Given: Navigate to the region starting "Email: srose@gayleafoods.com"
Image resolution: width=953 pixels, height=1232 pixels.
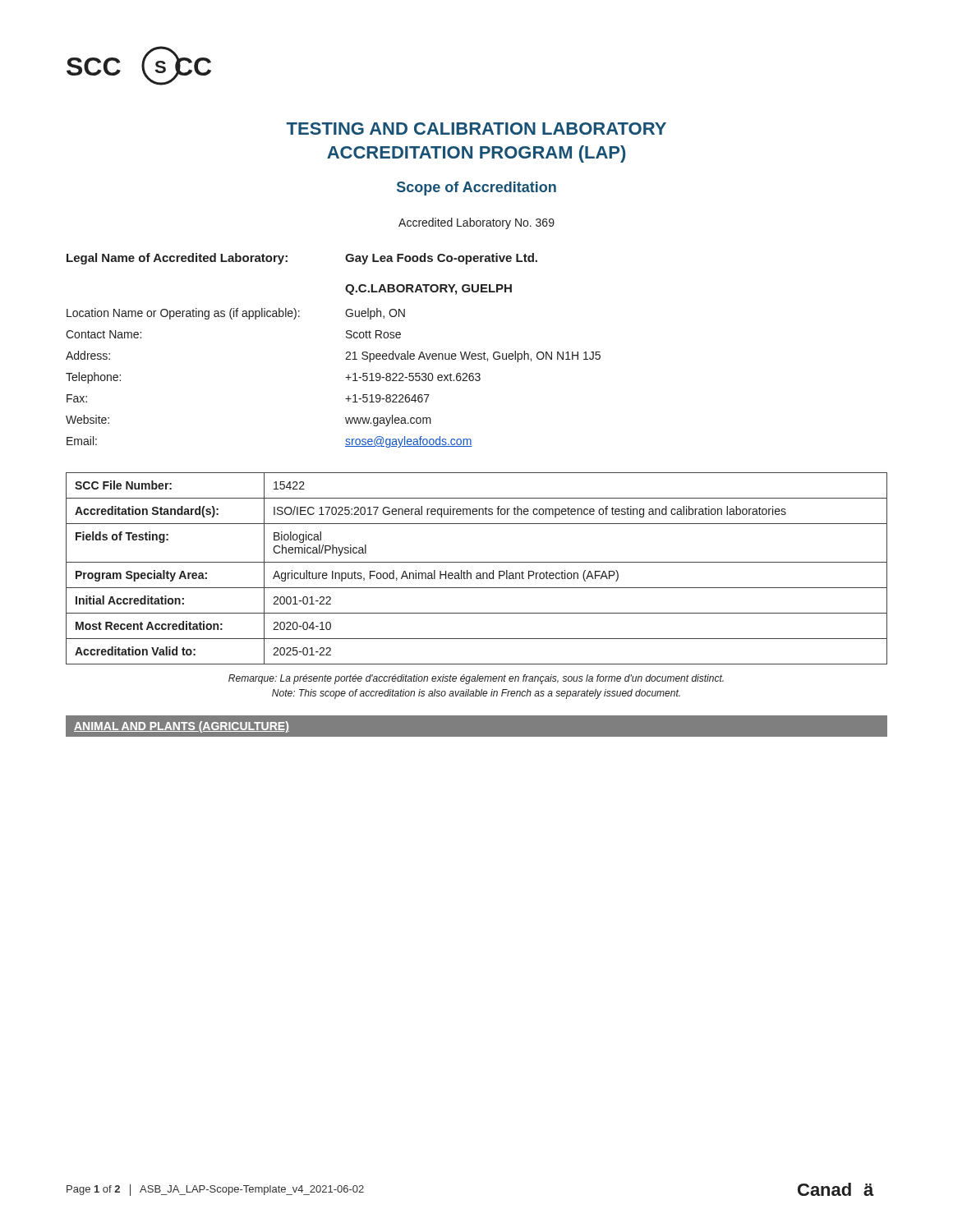Looking at the screenshot, I should 78,441.
